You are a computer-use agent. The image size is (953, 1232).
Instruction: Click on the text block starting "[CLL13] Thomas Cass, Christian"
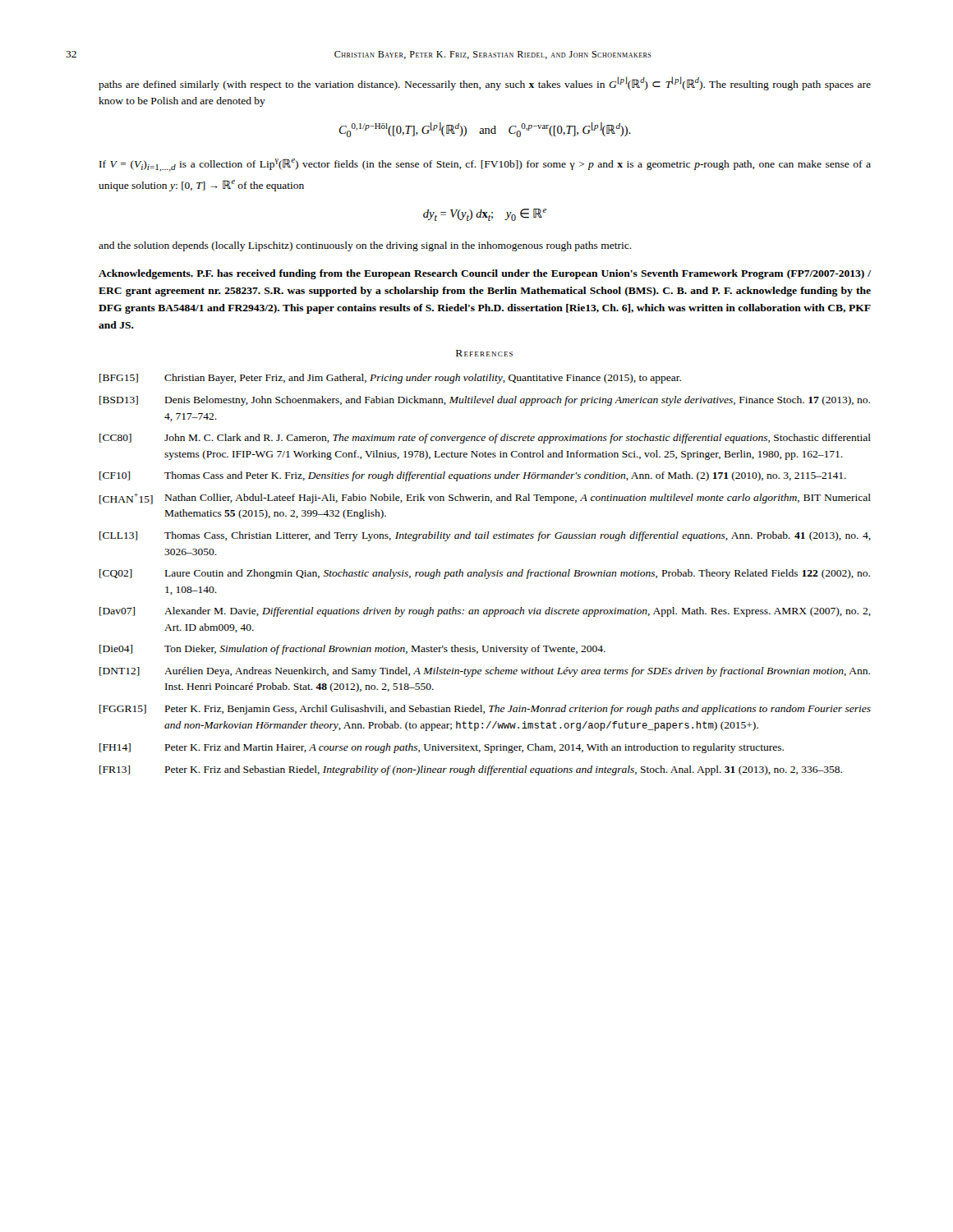[485, 543]
